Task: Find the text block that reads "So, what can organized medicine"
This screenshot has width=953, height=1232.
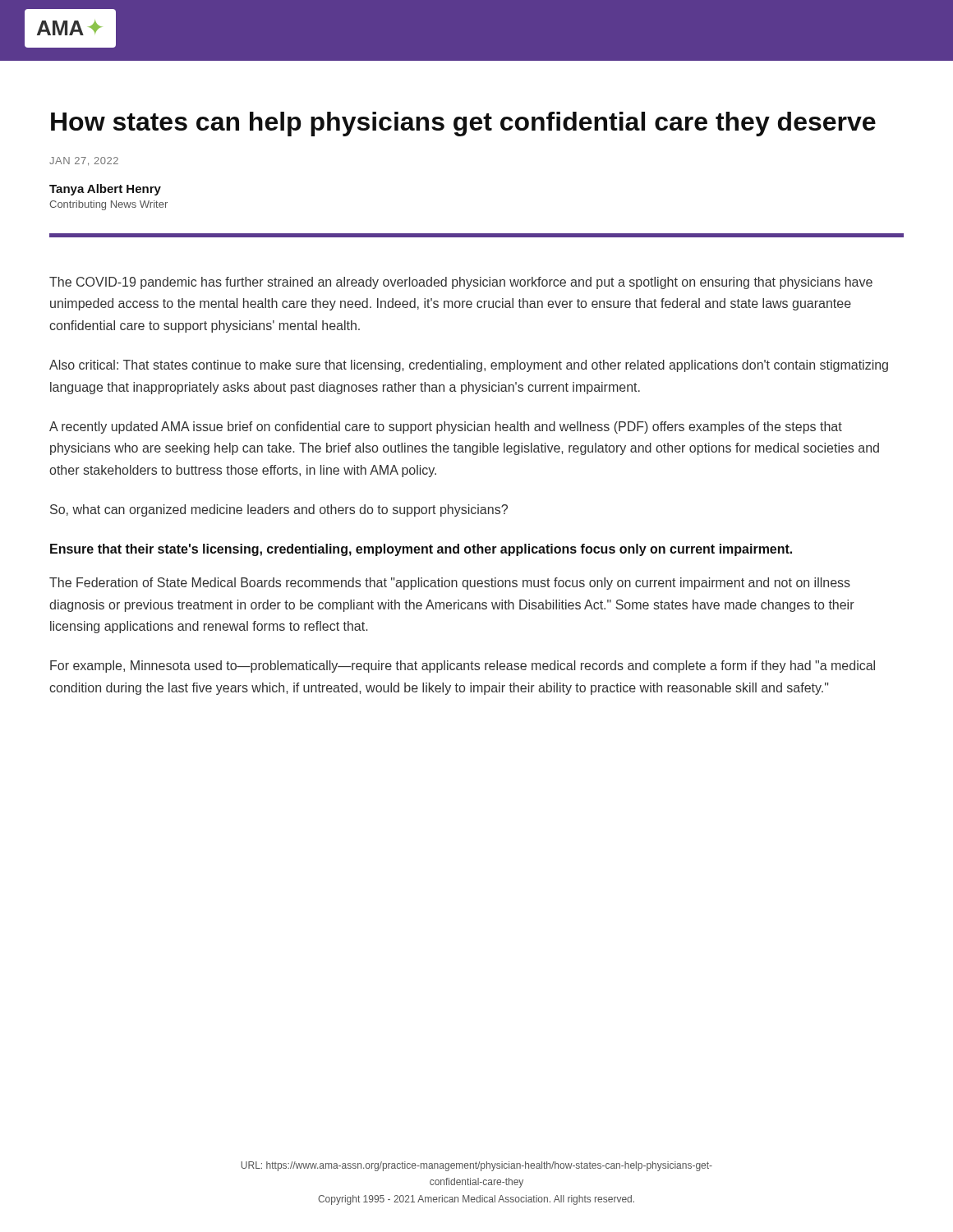Action: coord(279,510)
